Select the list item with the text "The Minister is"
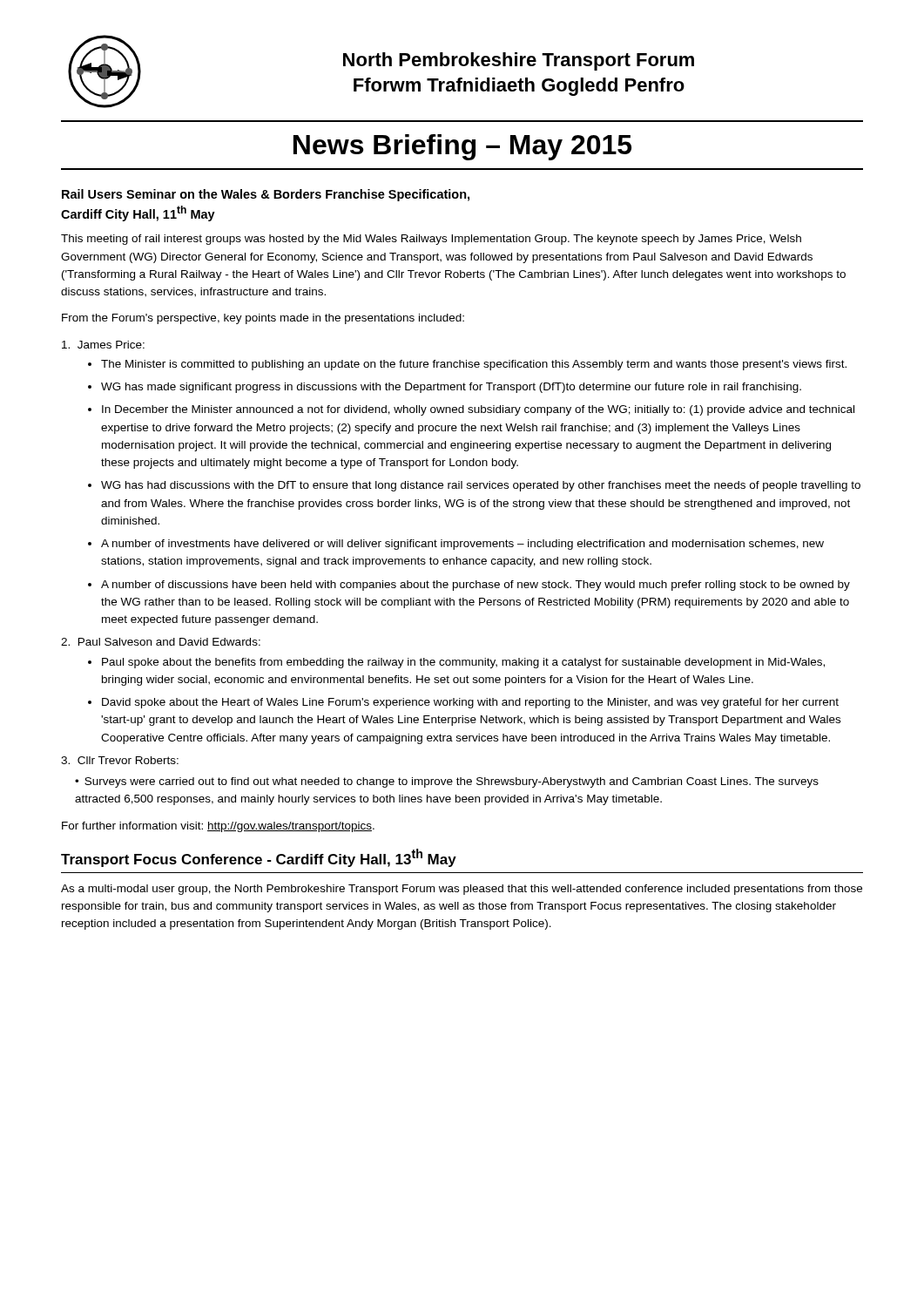This screenshot has width=924, height=1307. coord(474,364)
